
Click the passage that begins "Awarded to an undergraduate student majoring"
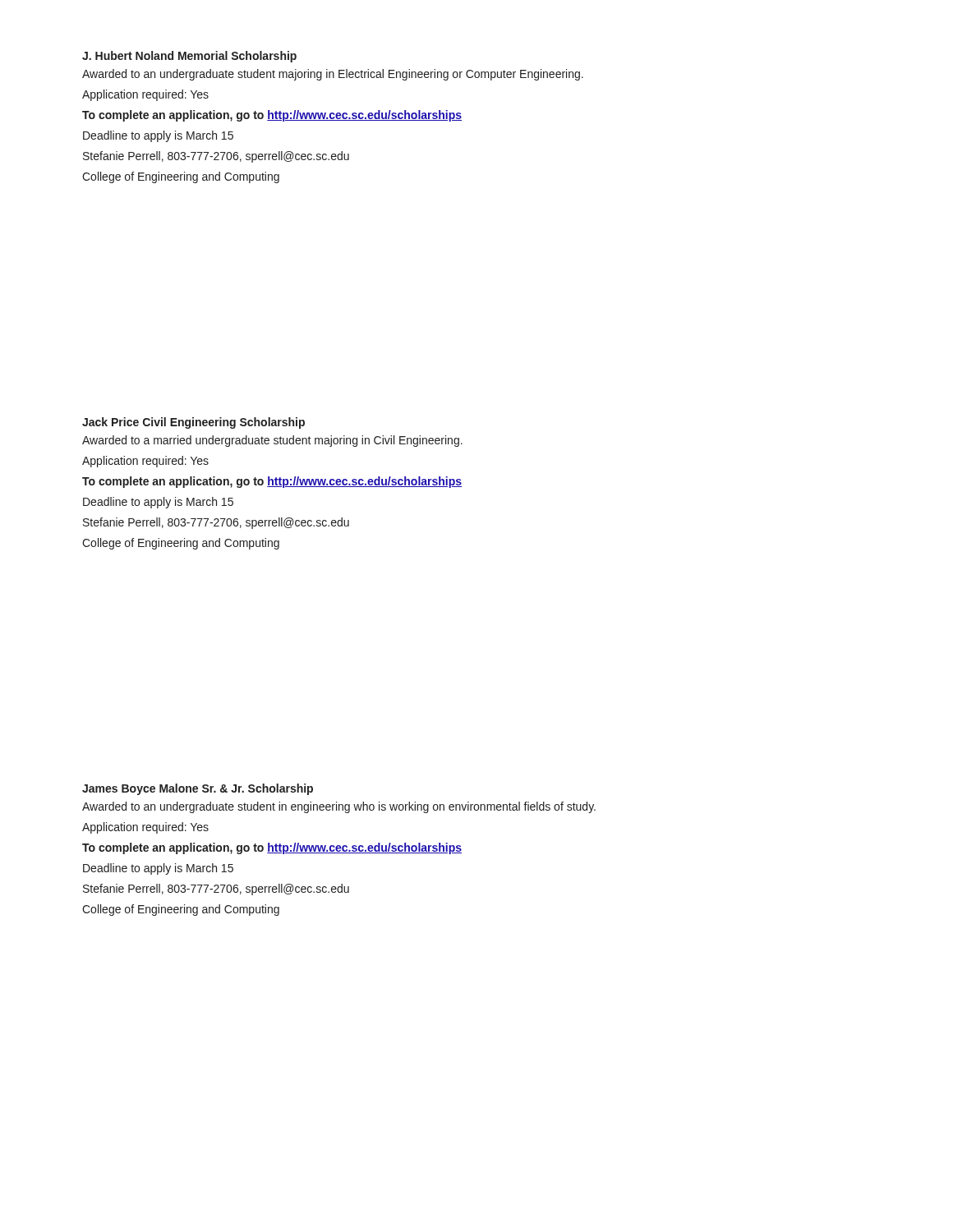coord(333,74)
